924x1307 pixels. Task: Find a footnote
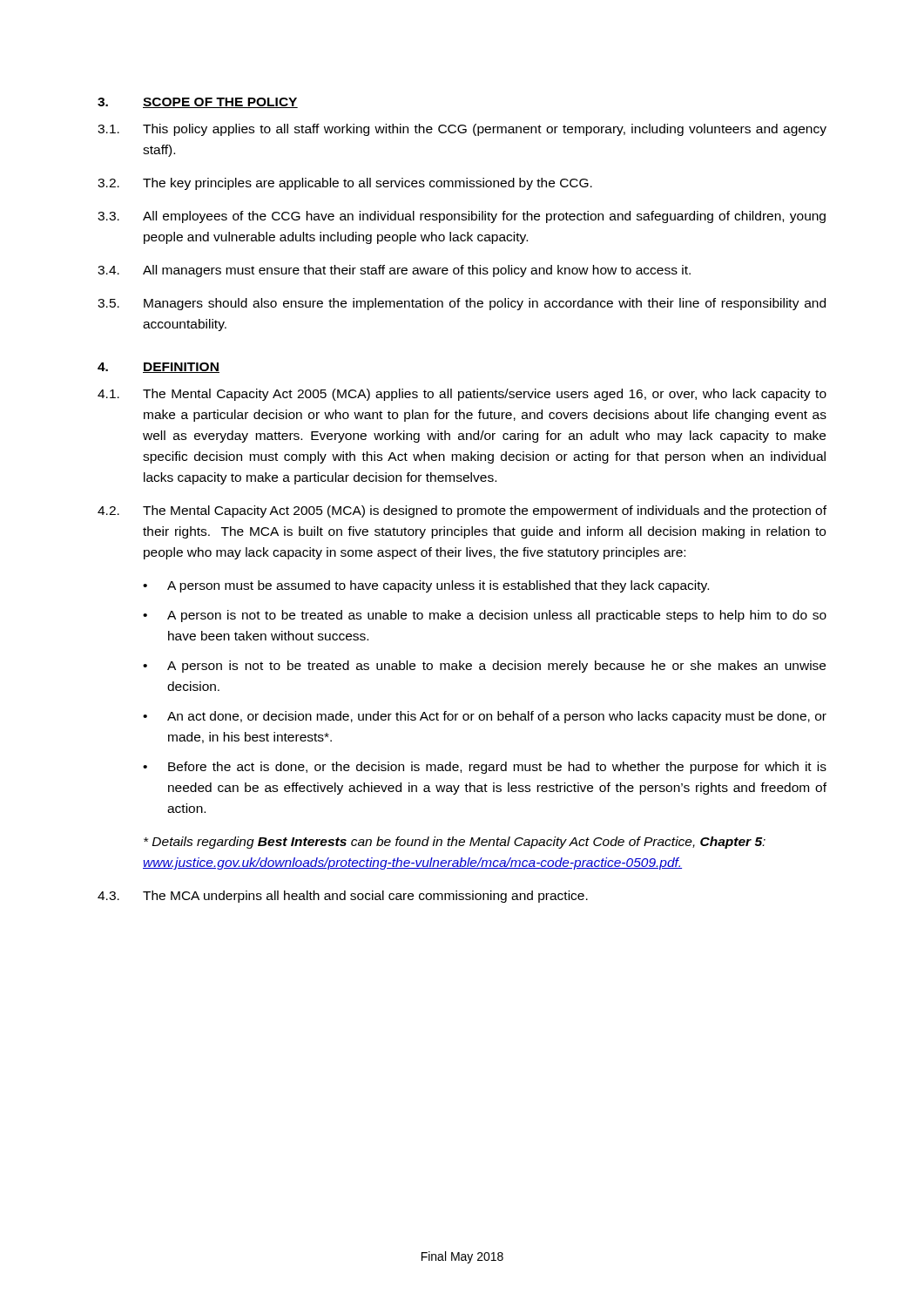454,852
